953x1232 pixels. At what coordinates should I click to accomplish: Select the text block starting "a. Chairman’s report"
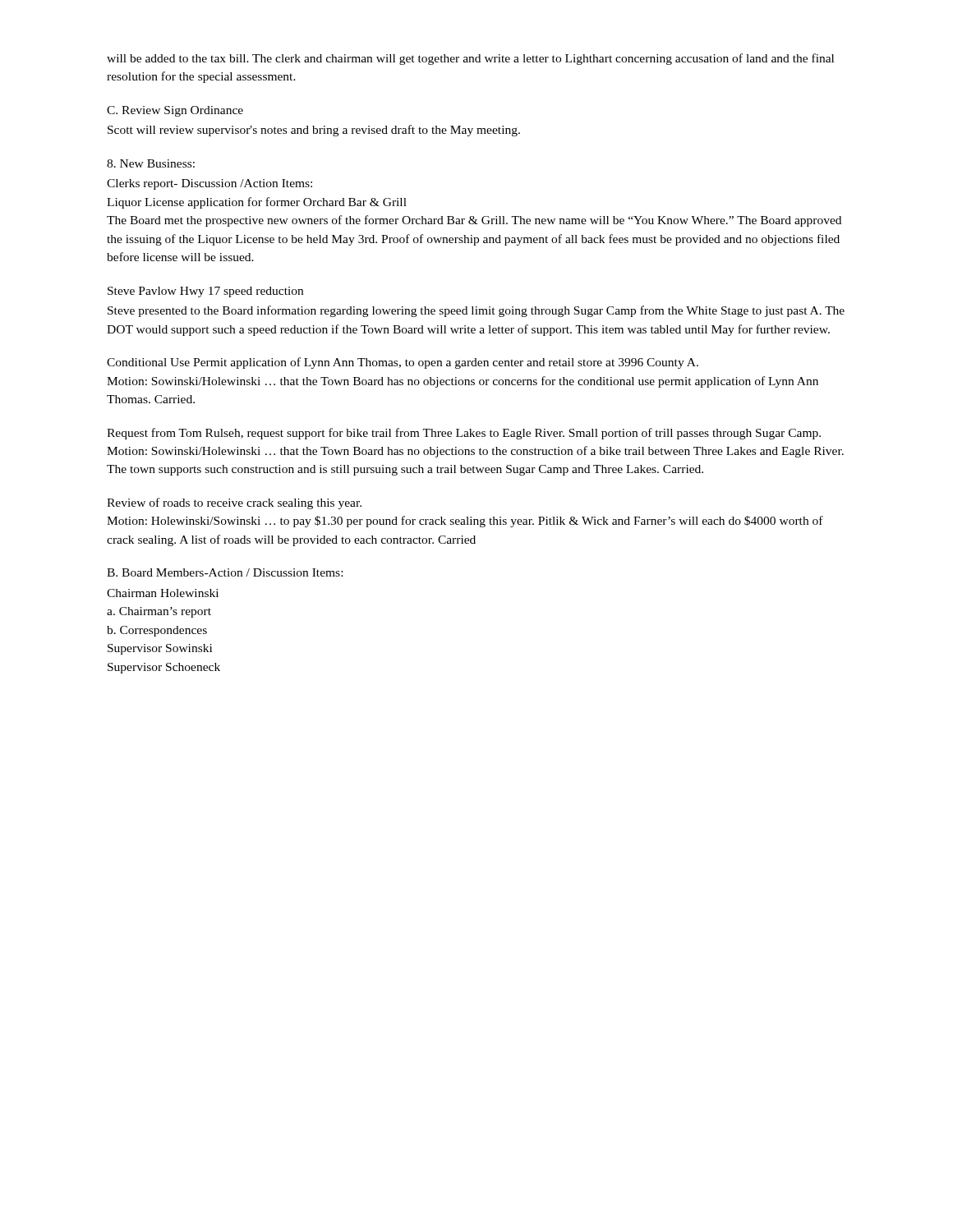coord(159,611)
